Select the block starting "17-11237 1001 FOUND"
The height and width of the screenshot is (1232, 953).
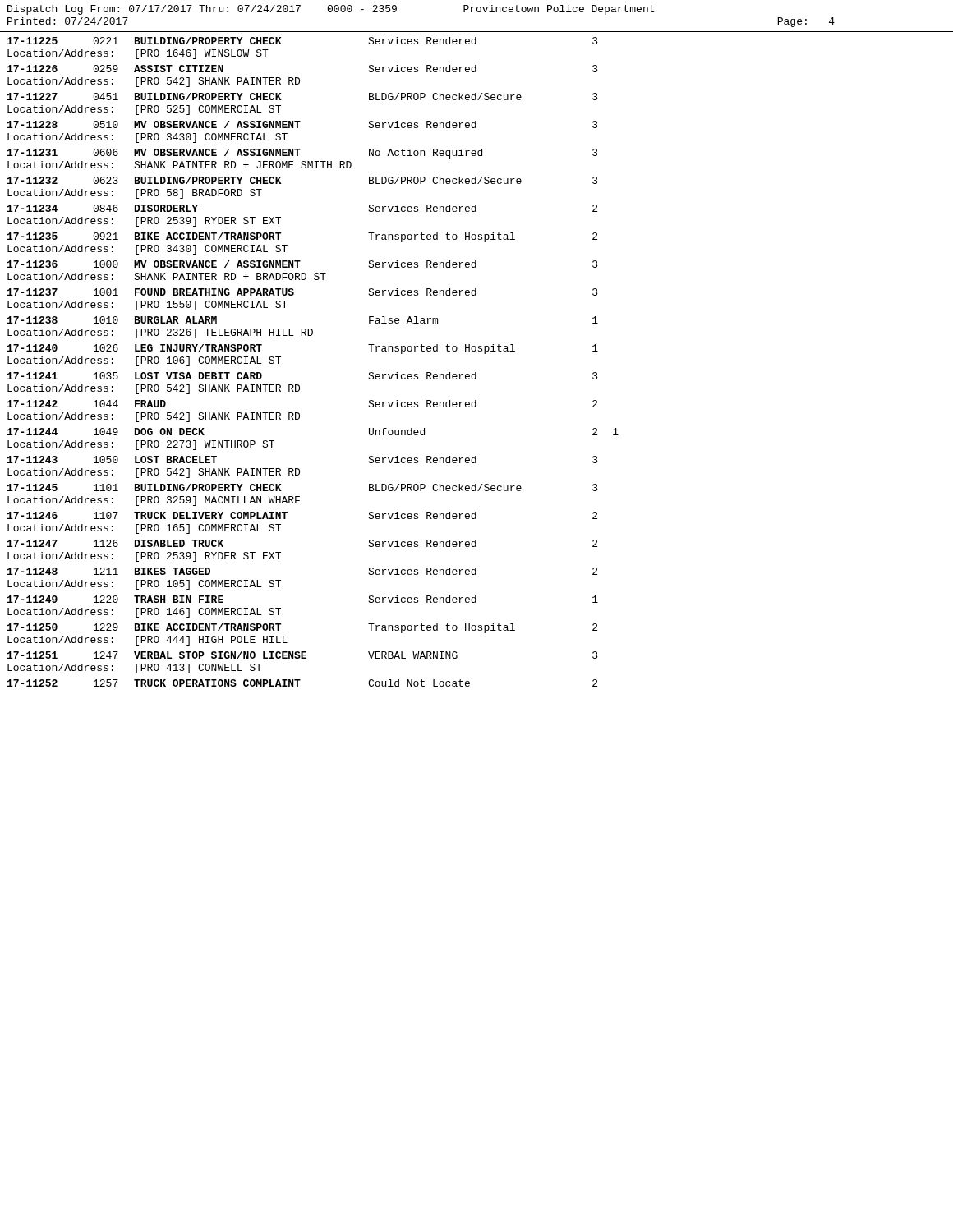[476, 299]
